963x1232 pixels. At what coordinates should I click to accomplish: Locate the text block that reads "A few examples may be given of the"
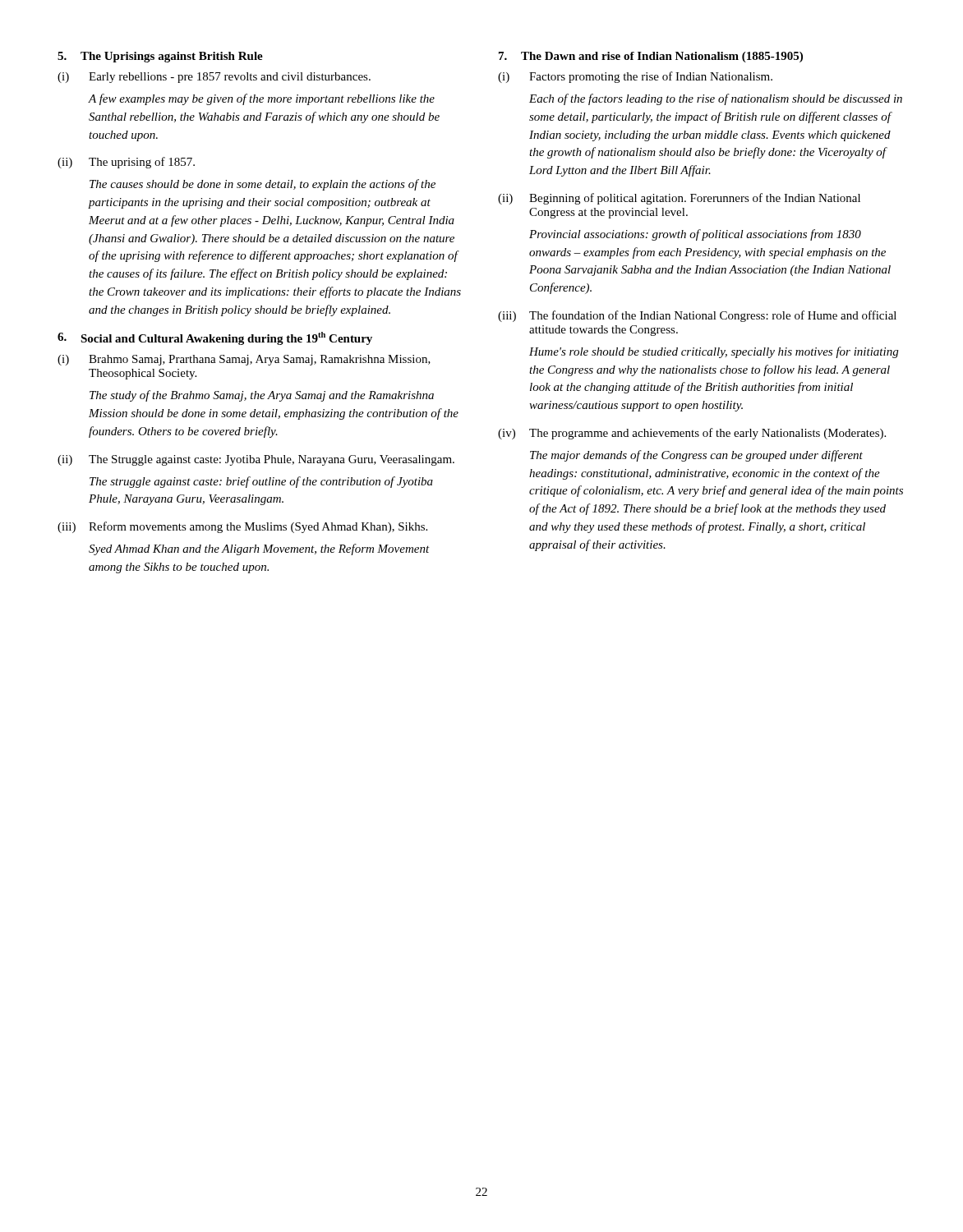click(264, 116)
